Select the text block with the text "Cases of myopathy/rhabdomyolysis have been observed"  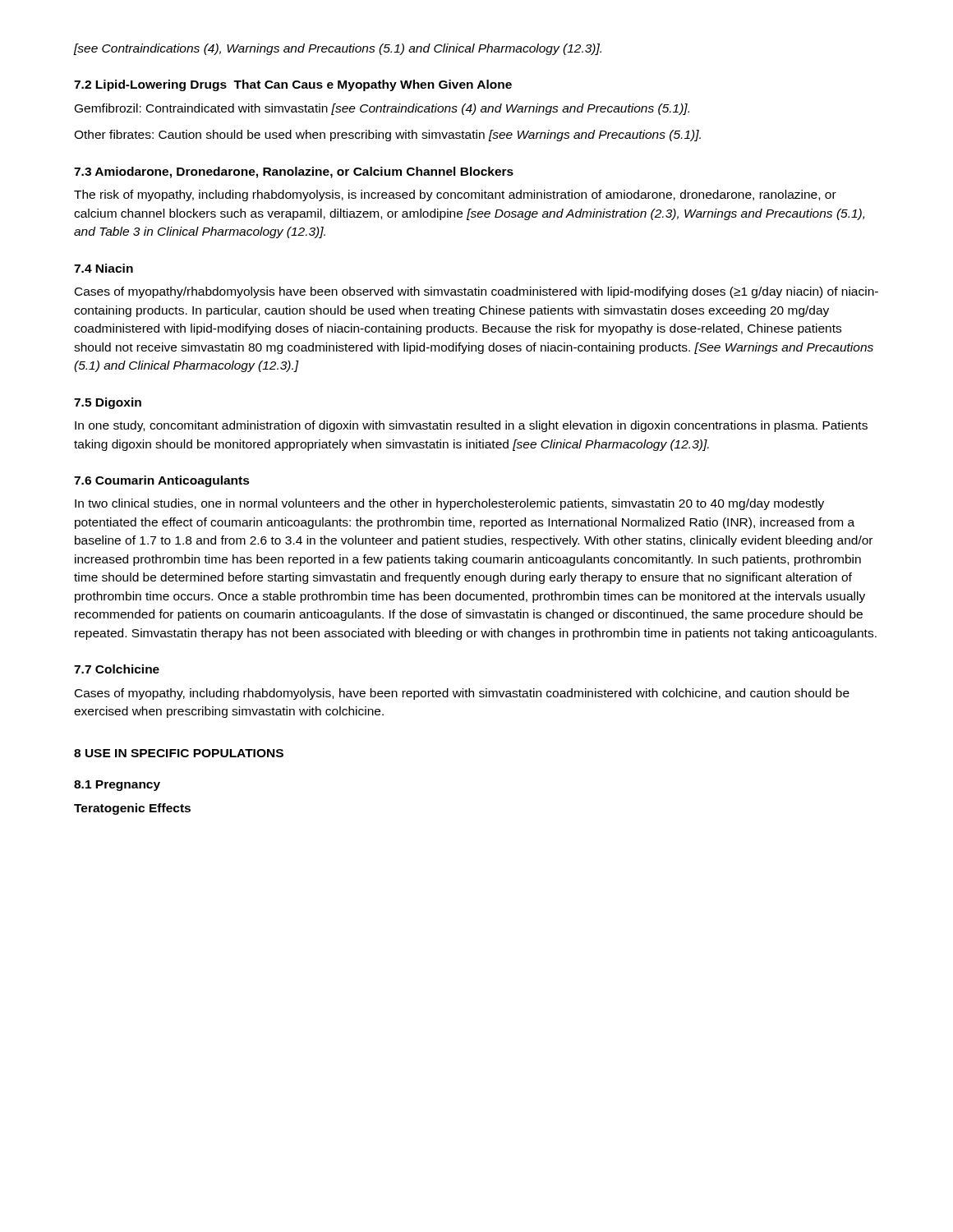click(x=476, y=329)
